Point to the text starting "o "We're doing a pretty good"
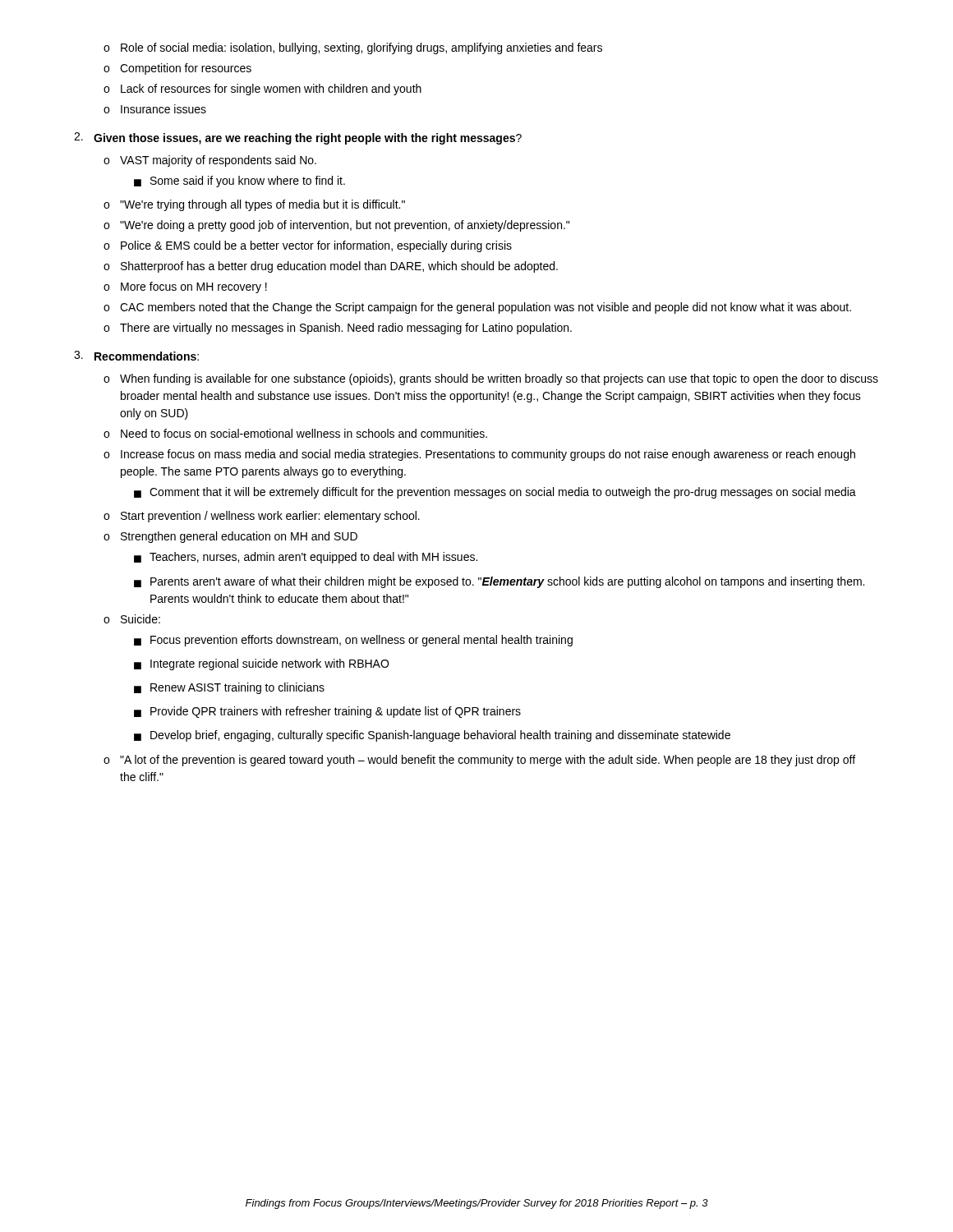Viewport: 953px width, 1232px height. tap(476, 226)
